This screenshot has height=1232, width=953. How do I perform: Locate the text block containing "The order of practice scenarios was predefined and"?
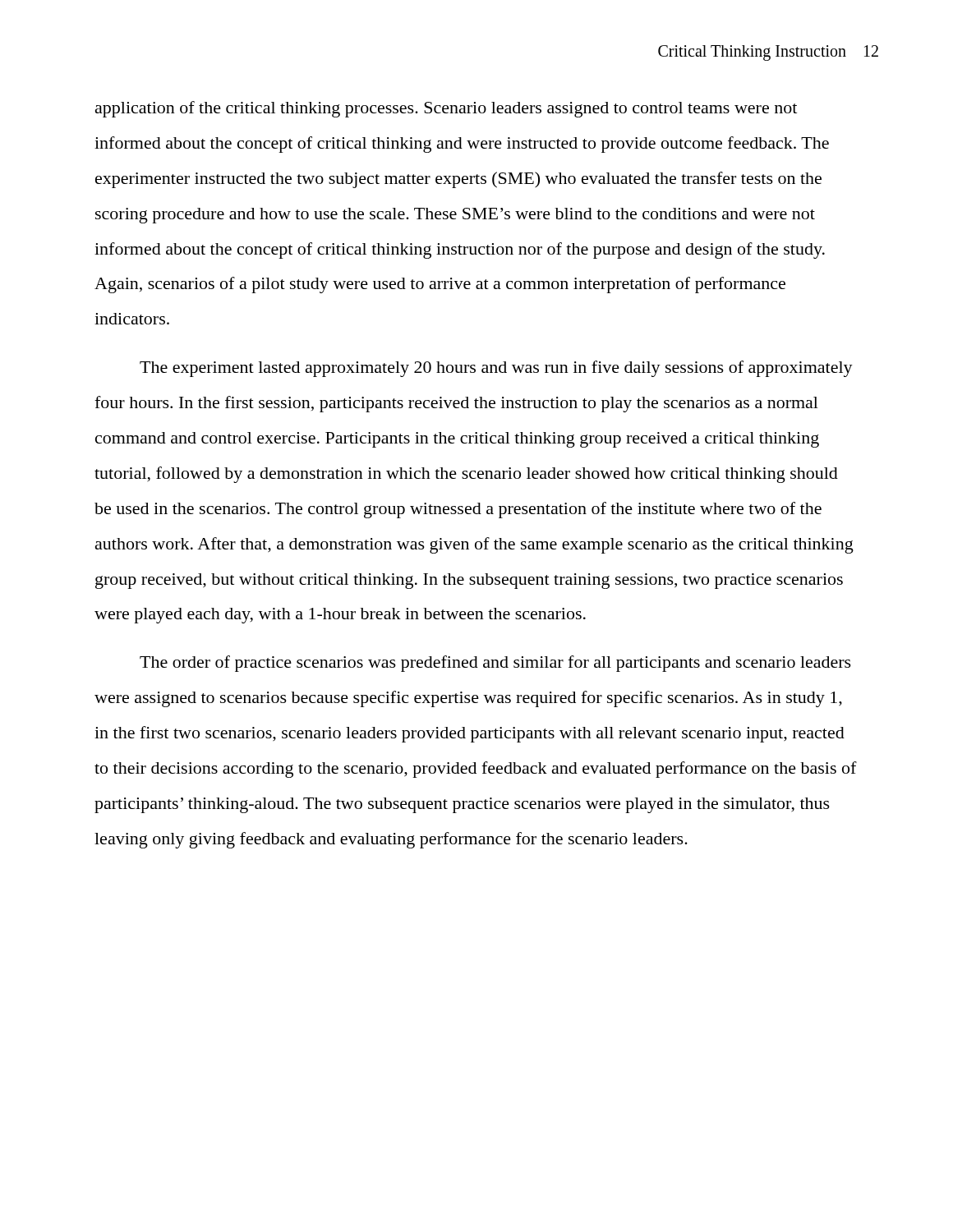point(476,751)
